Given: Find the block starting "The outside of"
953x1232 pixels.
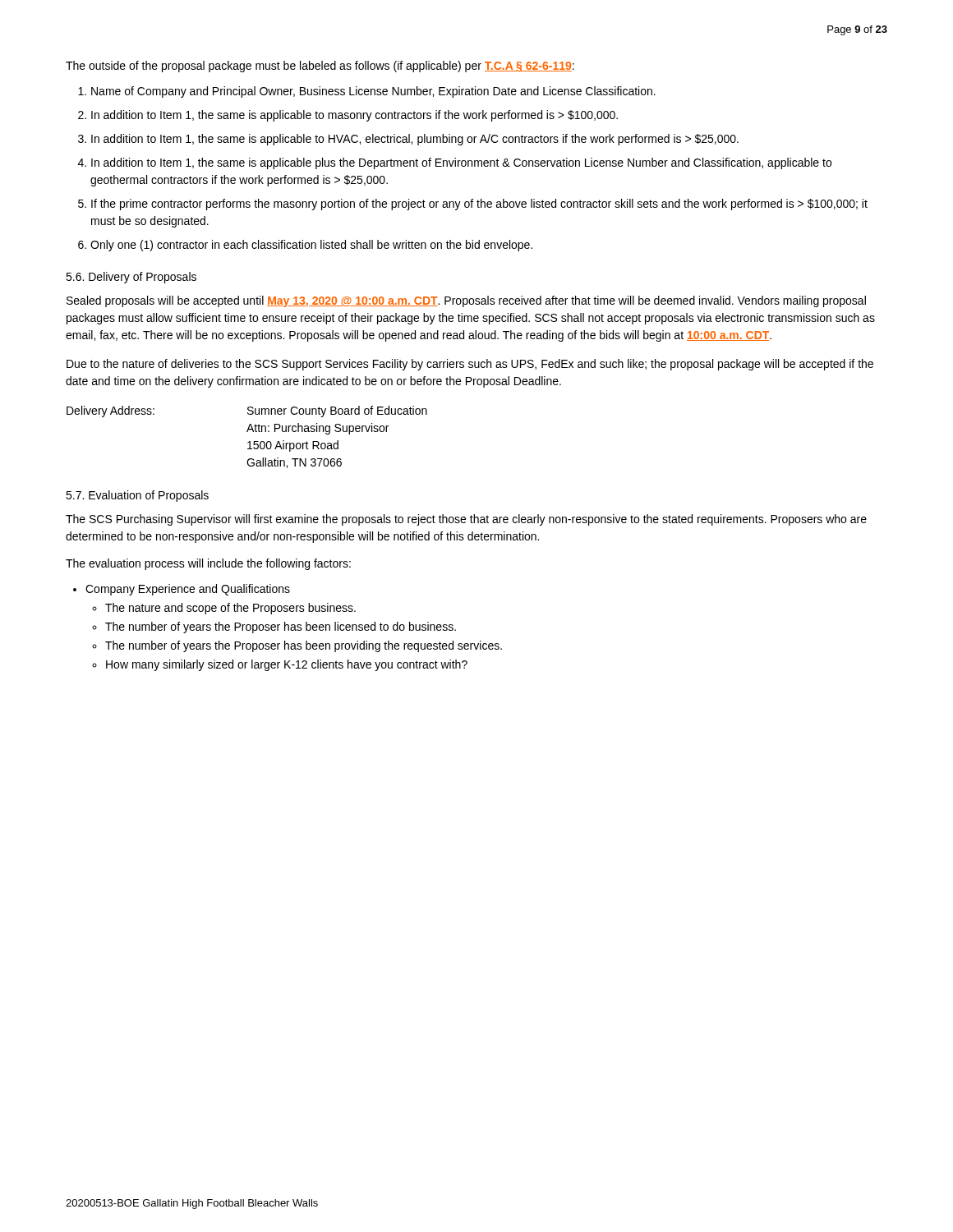Looking at the screenshot, I should (x=320, y=66).
